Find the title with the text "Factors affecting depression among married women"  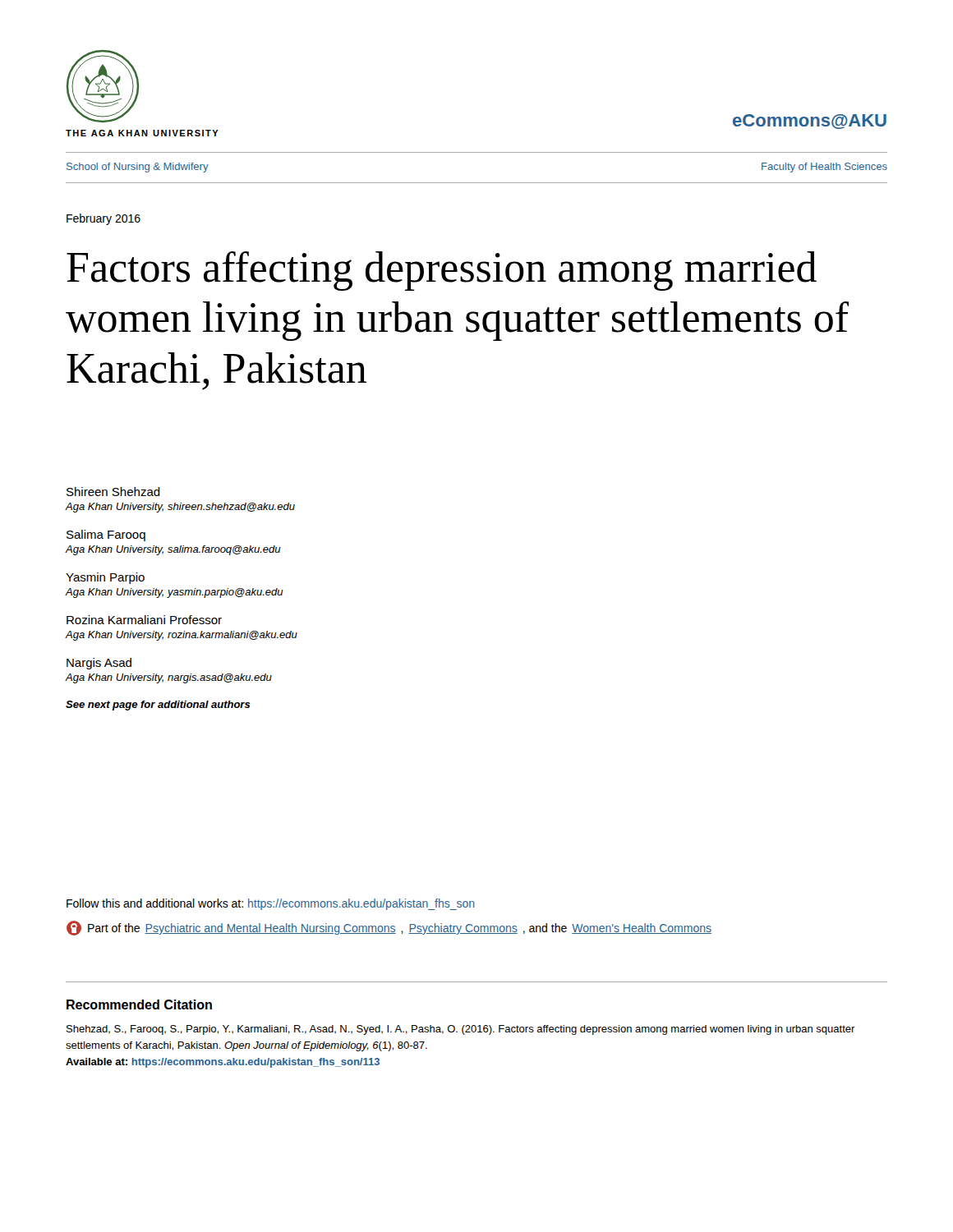pyautogui.click(x=457, y=318)
